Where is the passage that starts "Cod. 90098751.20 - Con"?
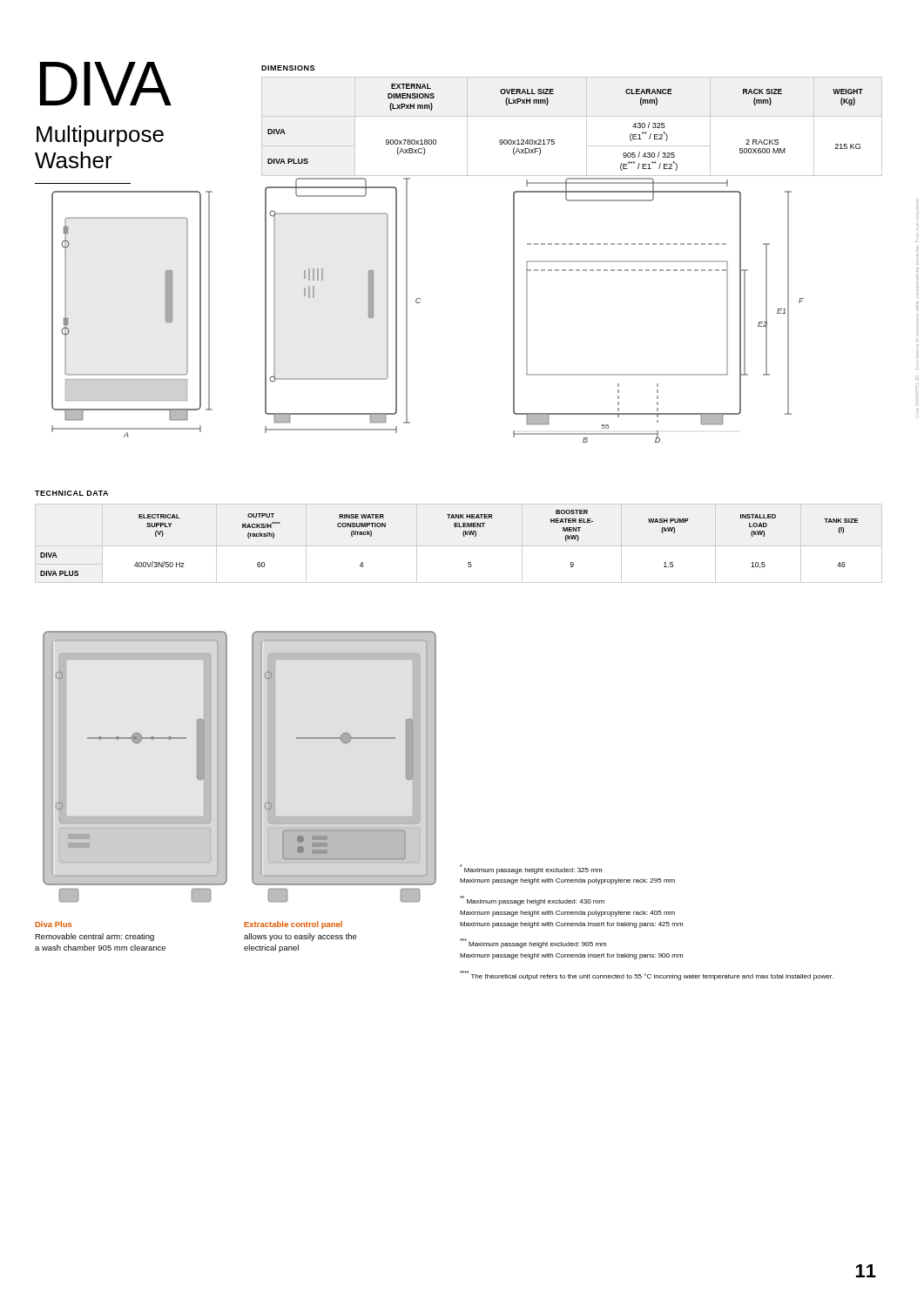Screen dimensions: 1307x924 coord(917,308)
